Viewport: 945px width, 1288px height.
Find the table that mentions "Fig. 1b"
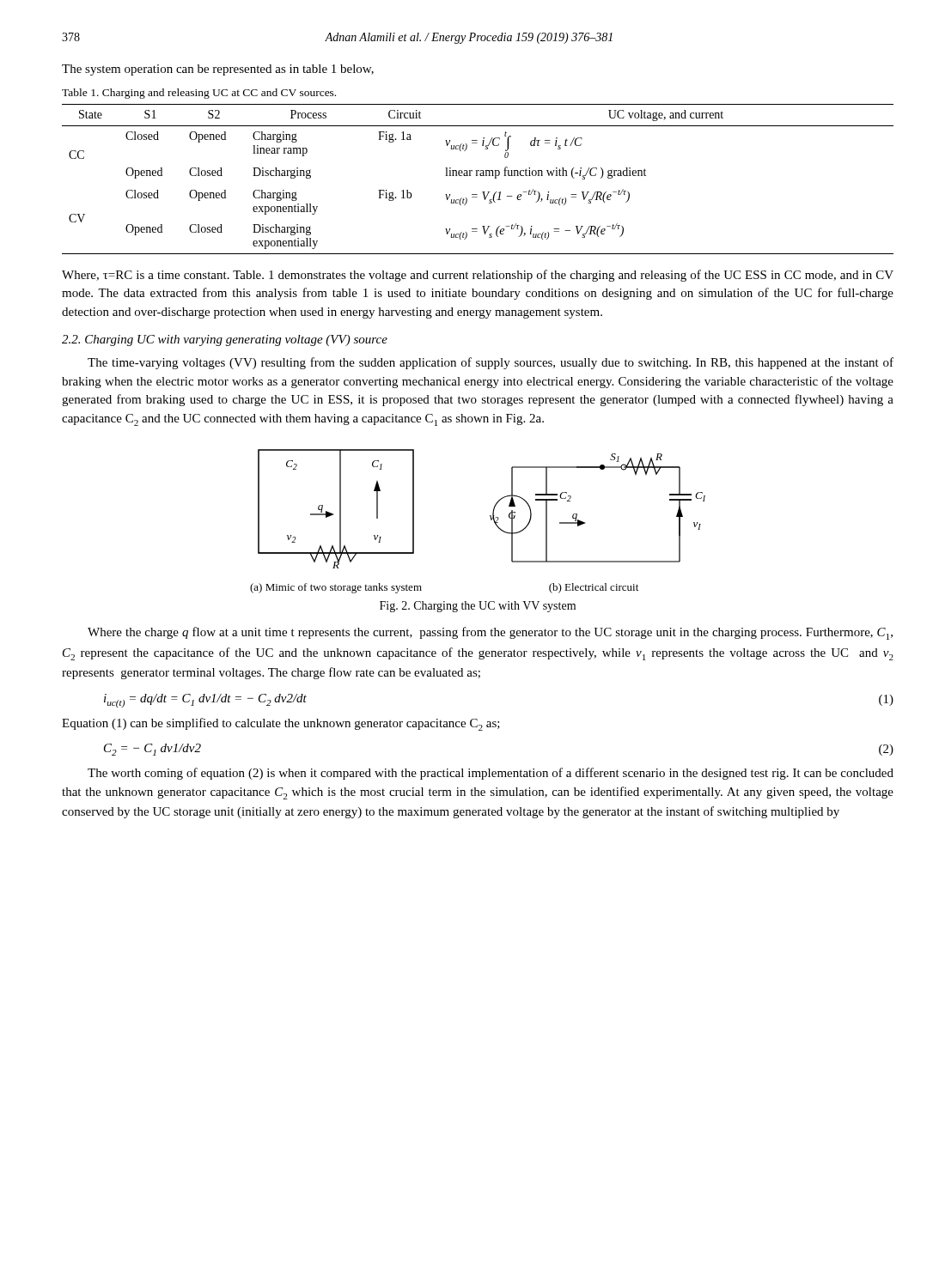(478, 179)
